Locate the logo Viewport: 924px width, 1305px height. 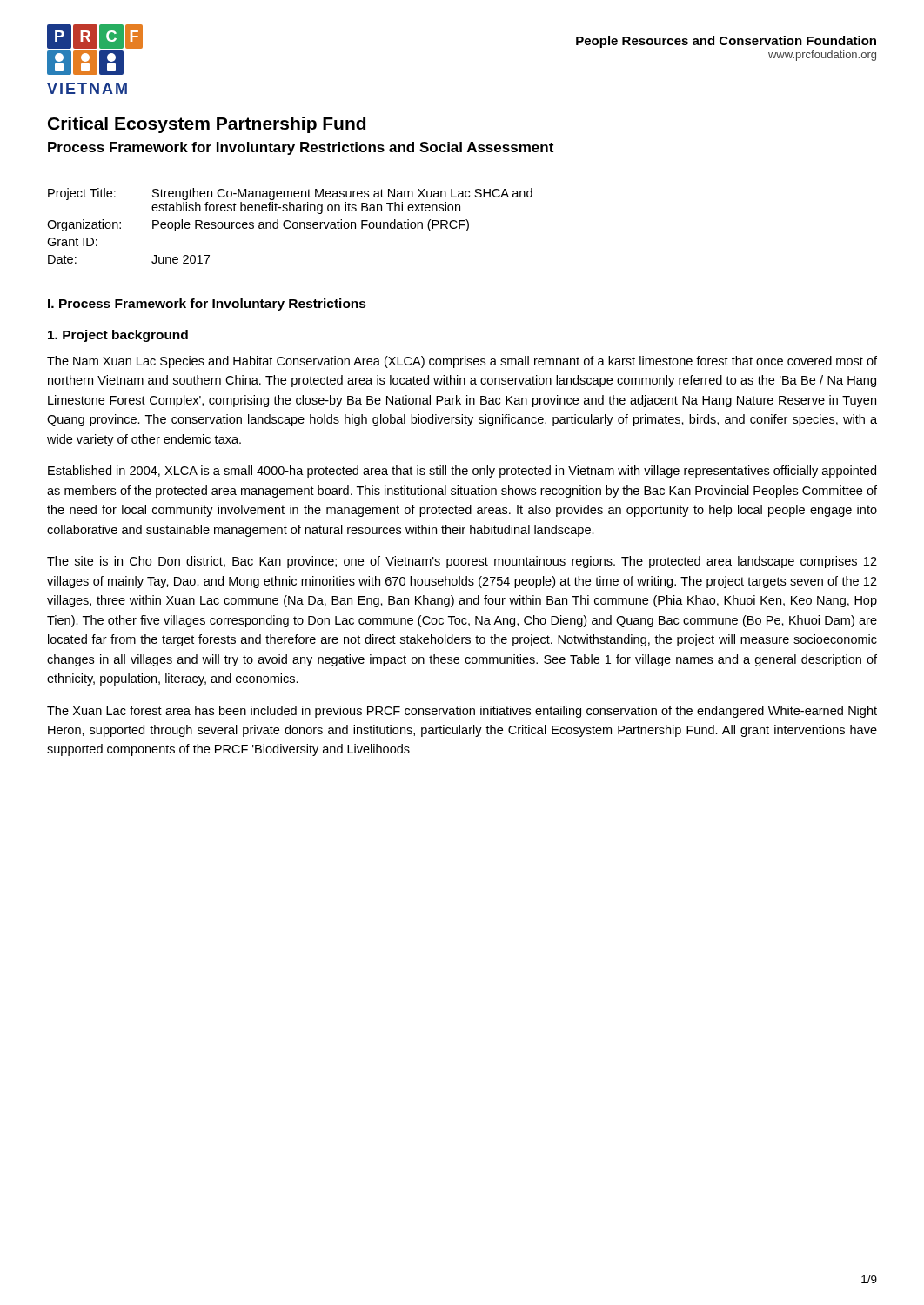(95, 65)
